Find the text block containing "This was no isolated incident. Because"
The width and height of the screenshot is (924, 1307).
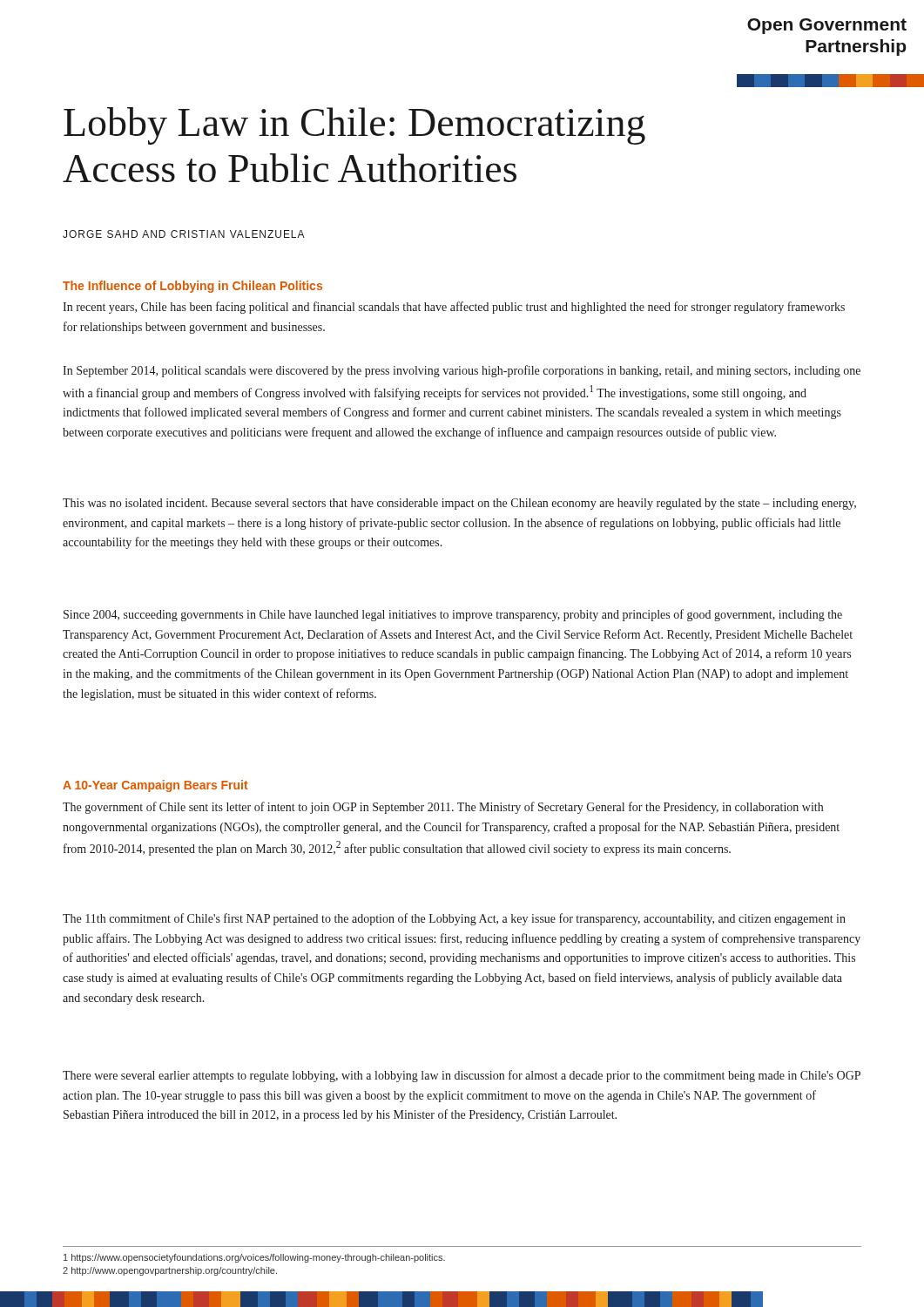[x=462, y=524]
